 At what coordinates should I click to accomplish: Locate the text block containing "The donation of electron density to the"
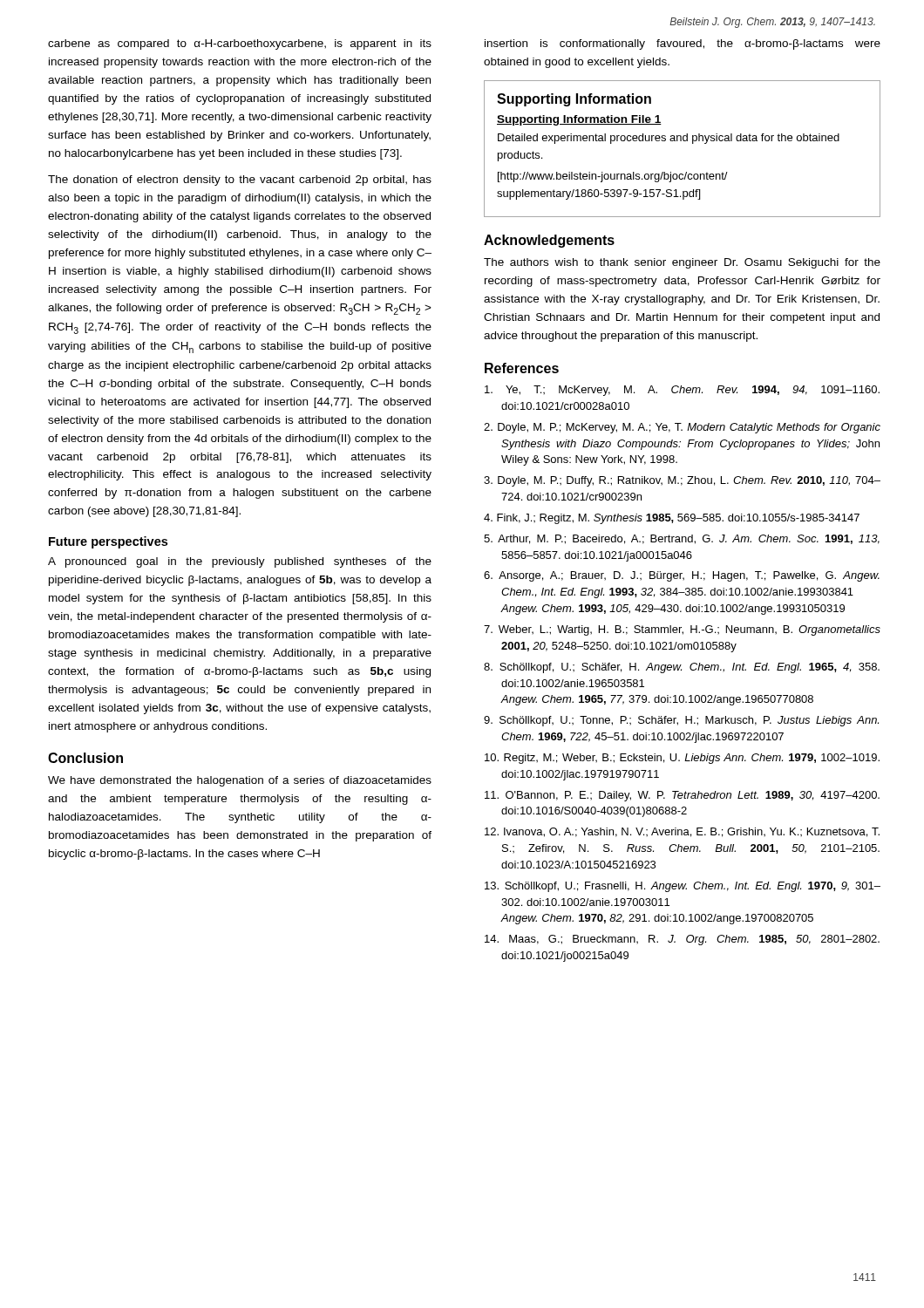(240, 346)
